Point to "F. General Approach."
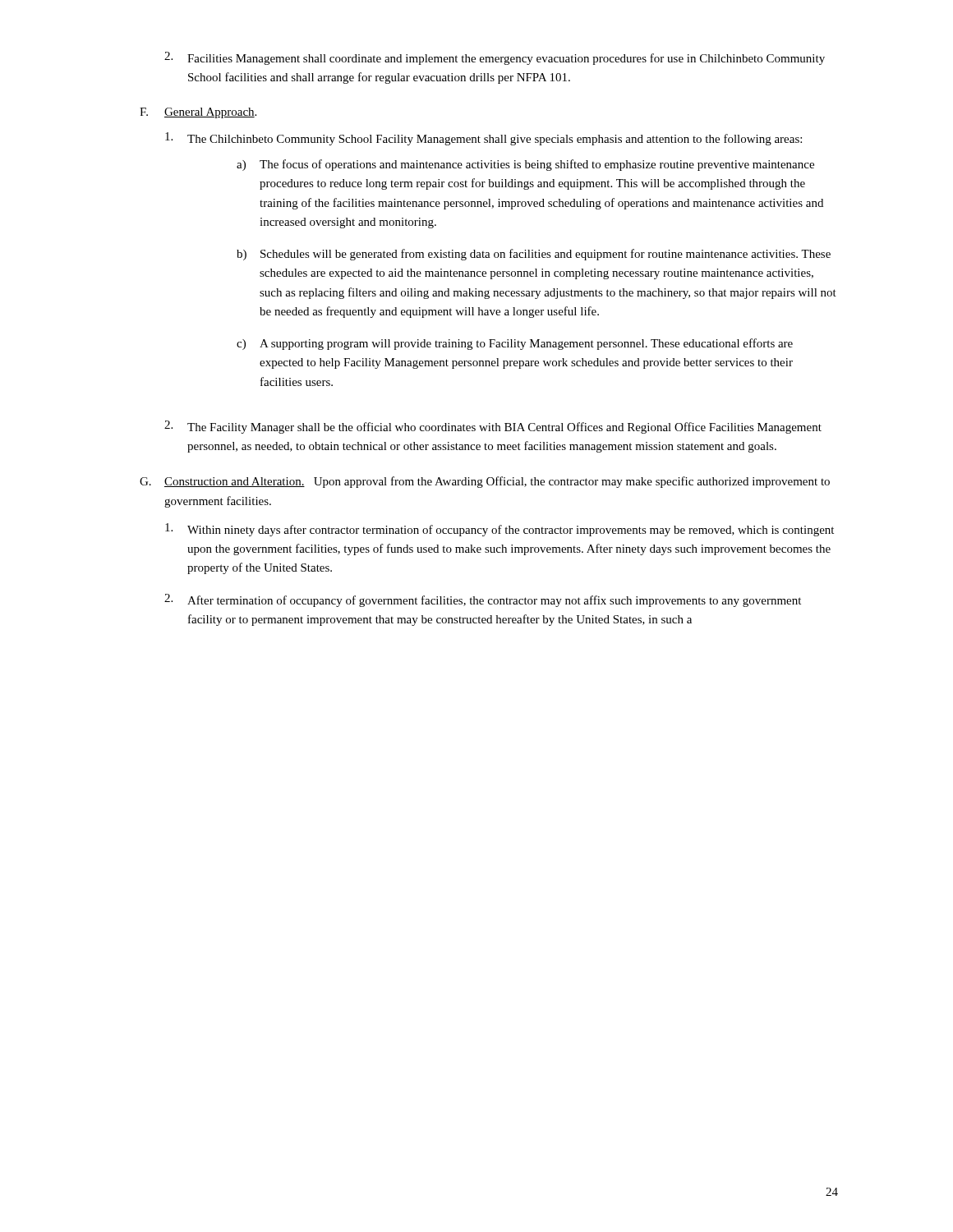 [199, 112]
